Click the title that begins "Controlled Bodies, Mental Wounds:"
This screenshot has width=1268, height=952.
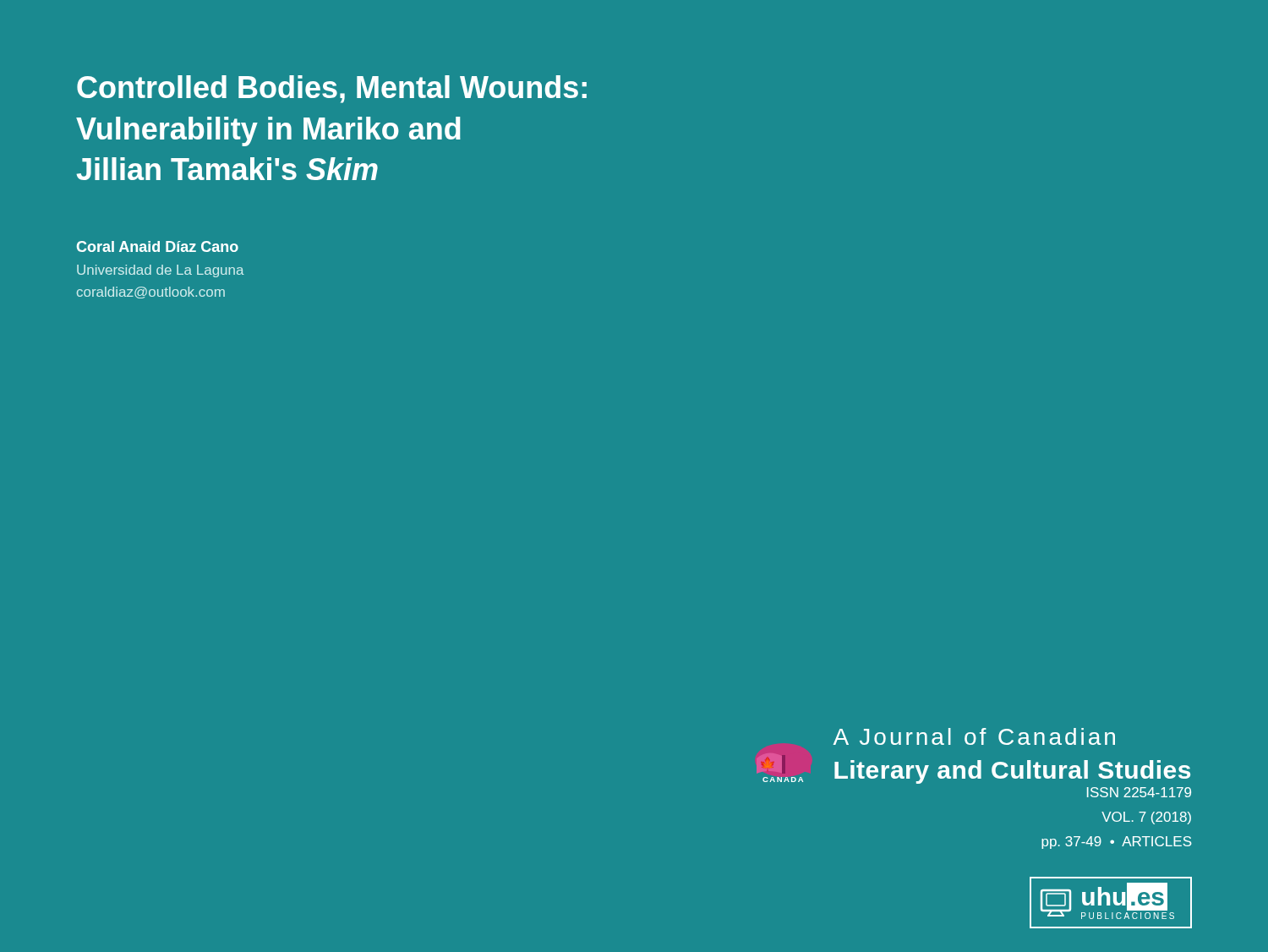coord(355,129)
